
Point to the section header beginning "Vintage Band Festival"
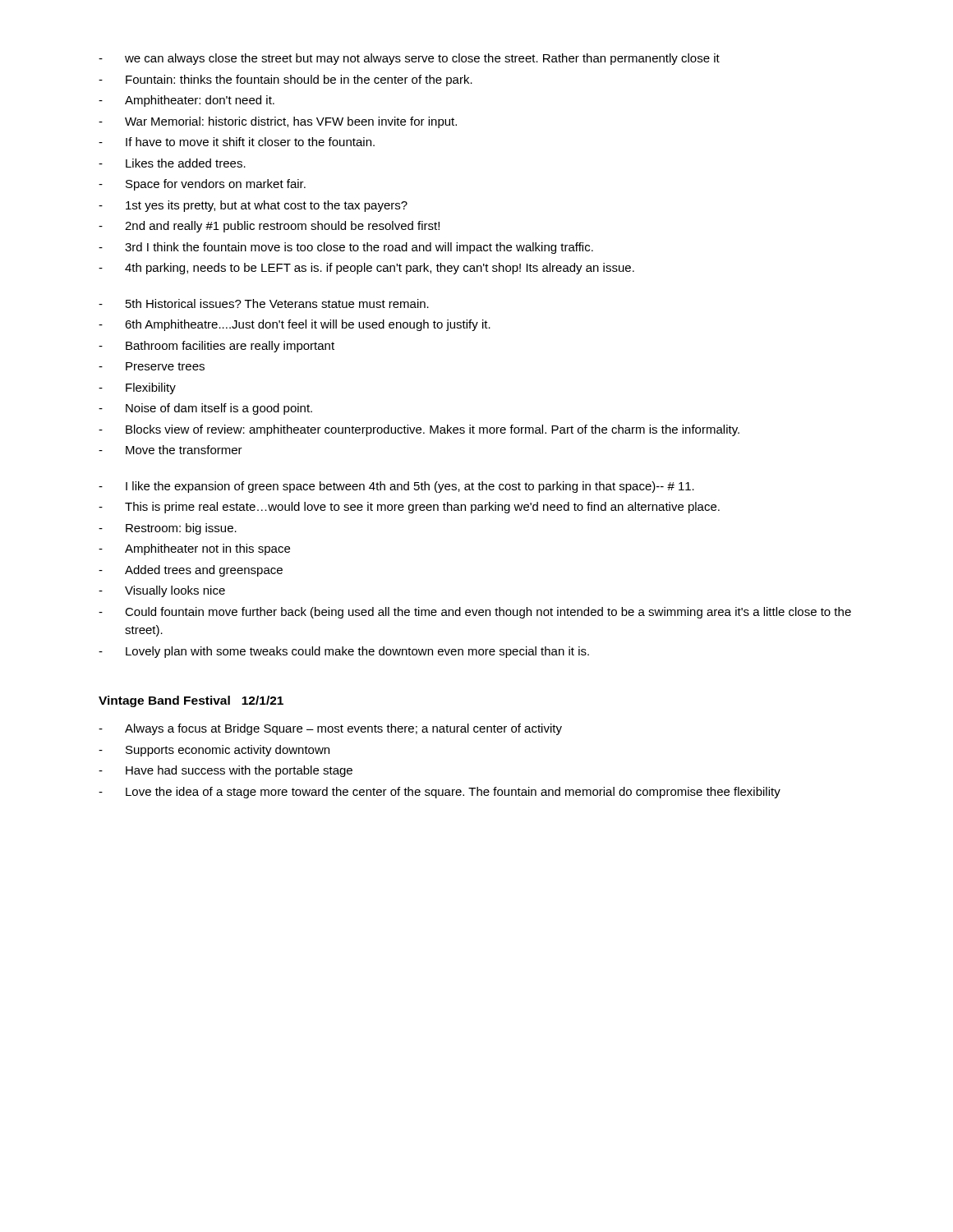click(191, 700)
